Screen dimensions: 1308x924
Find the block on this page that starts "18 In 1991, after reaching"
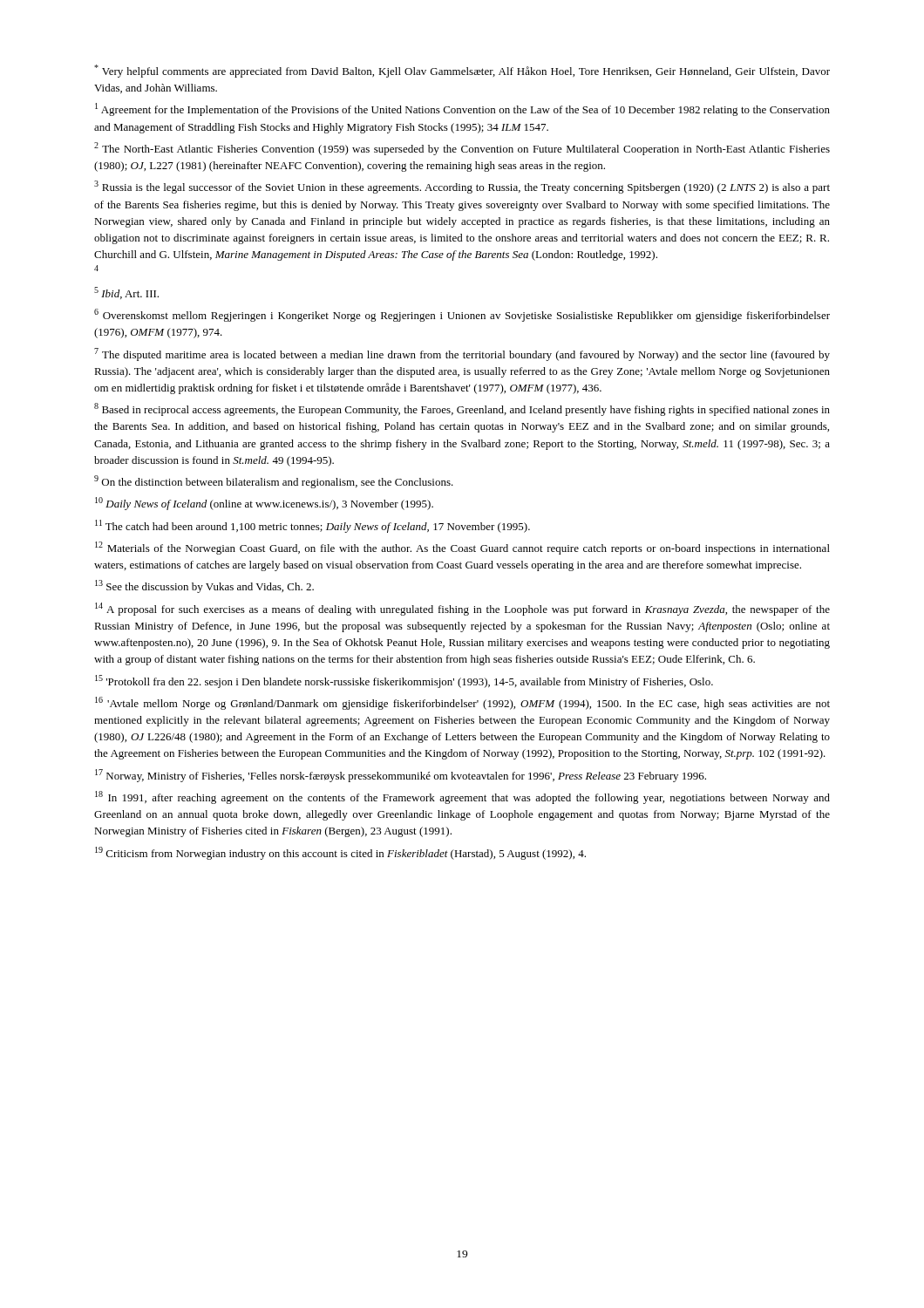point(462,813)
